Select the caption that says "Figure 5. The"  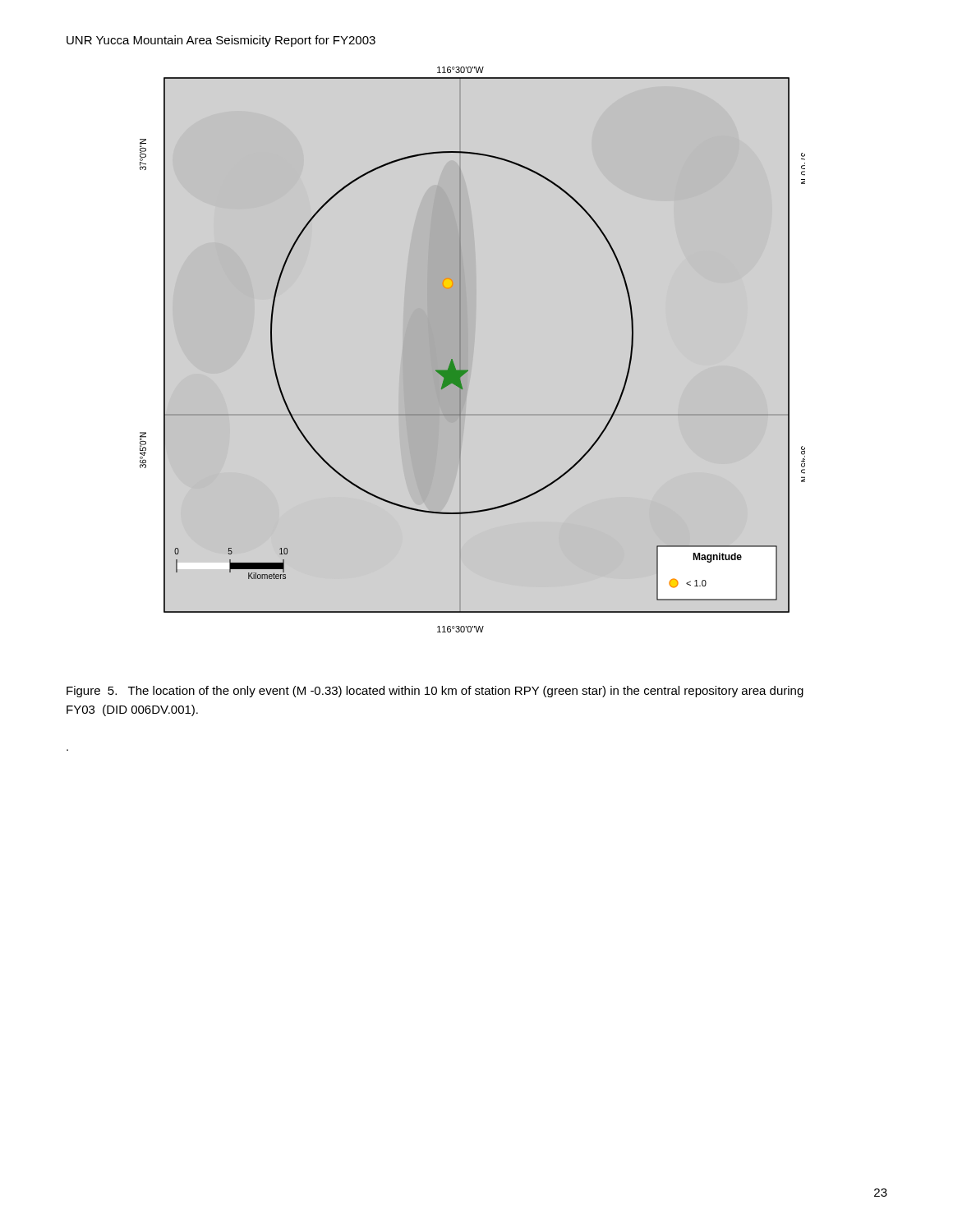click(435, 700)
